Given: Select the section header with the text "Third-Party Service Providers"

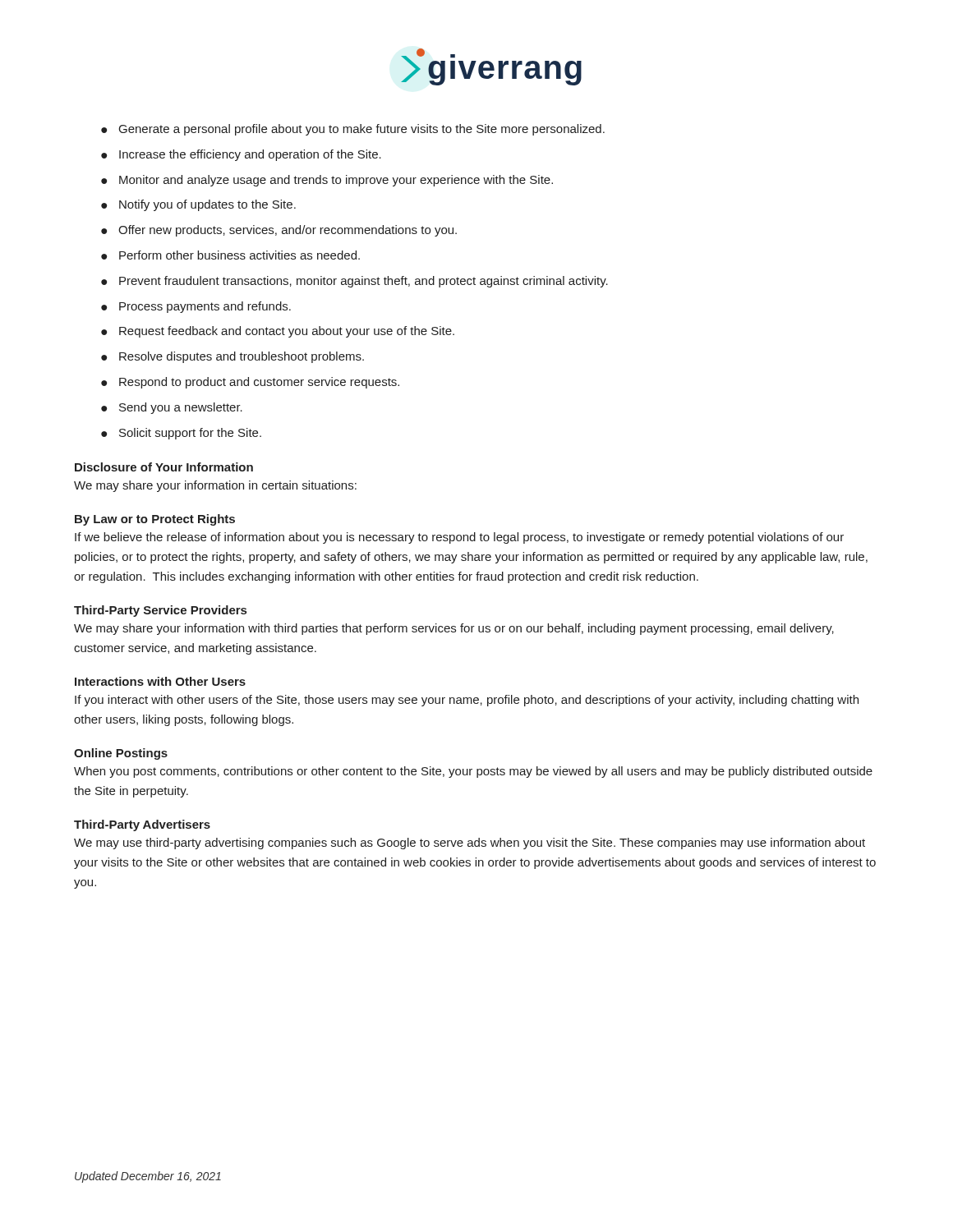Looking at the screenshot, I should 161,610.
